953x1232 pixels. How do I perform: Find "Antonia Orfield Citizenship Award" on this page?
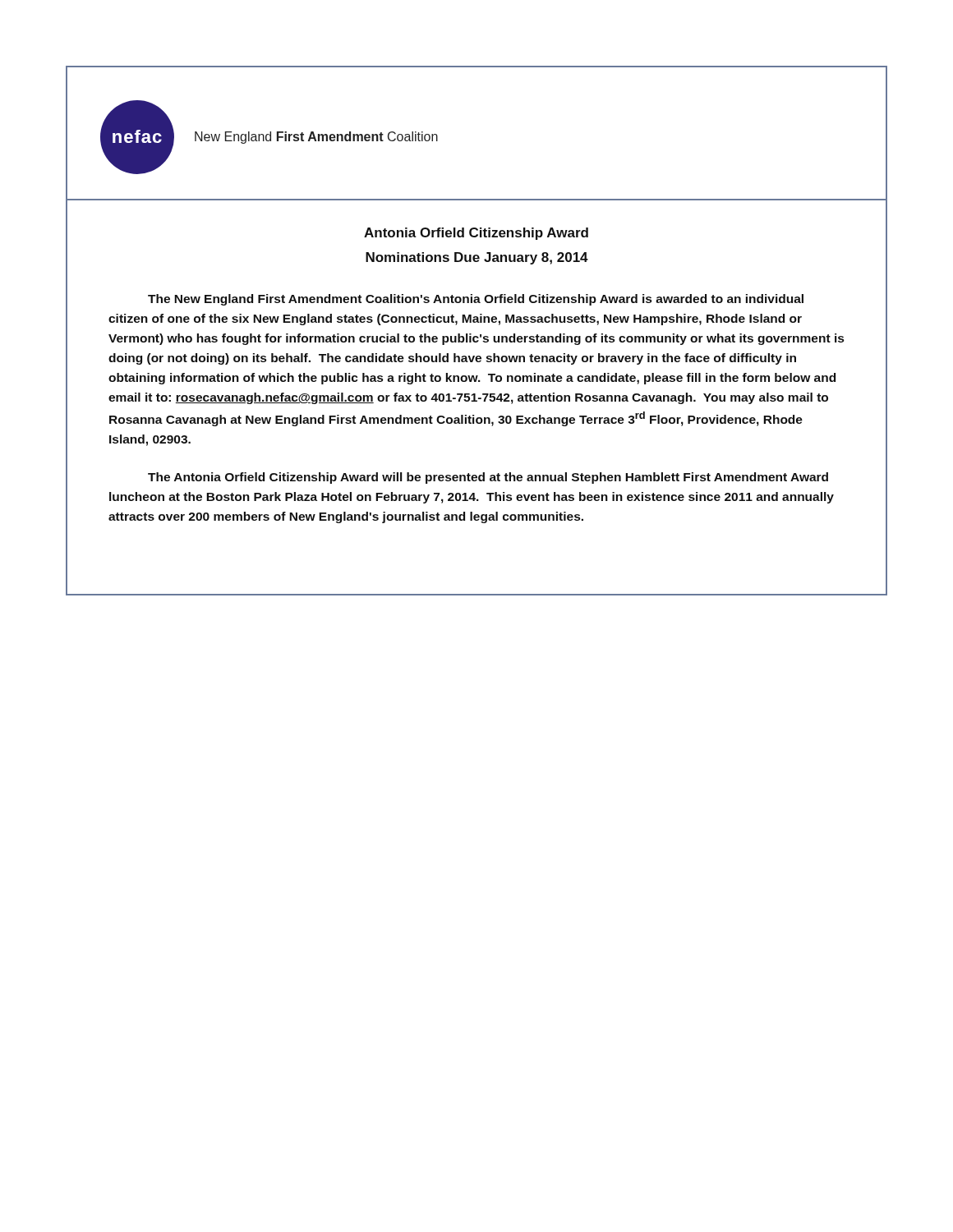point(476,233)
